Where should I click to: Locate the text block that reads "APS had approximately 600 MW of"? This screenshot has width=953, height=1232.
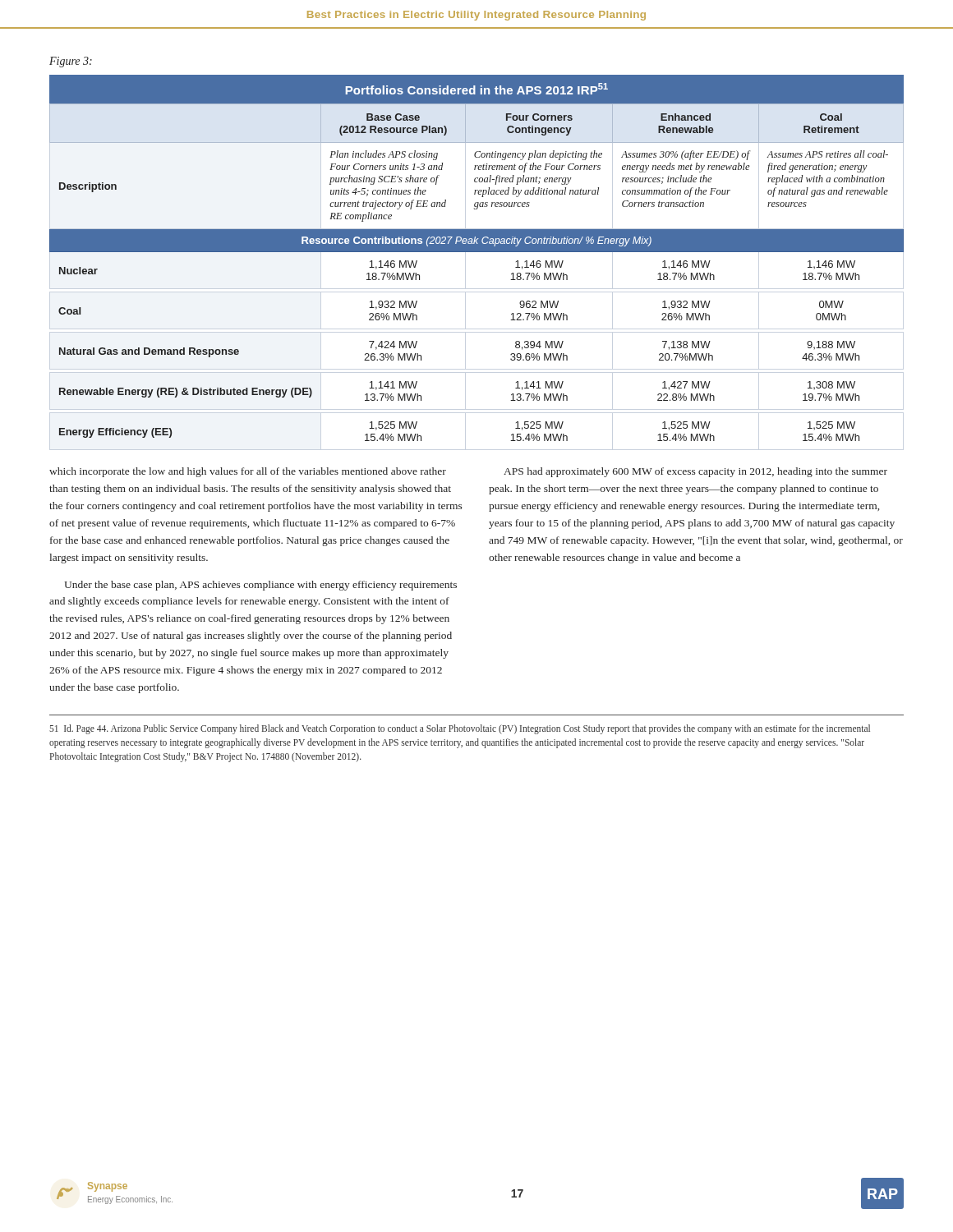point(696,515)
